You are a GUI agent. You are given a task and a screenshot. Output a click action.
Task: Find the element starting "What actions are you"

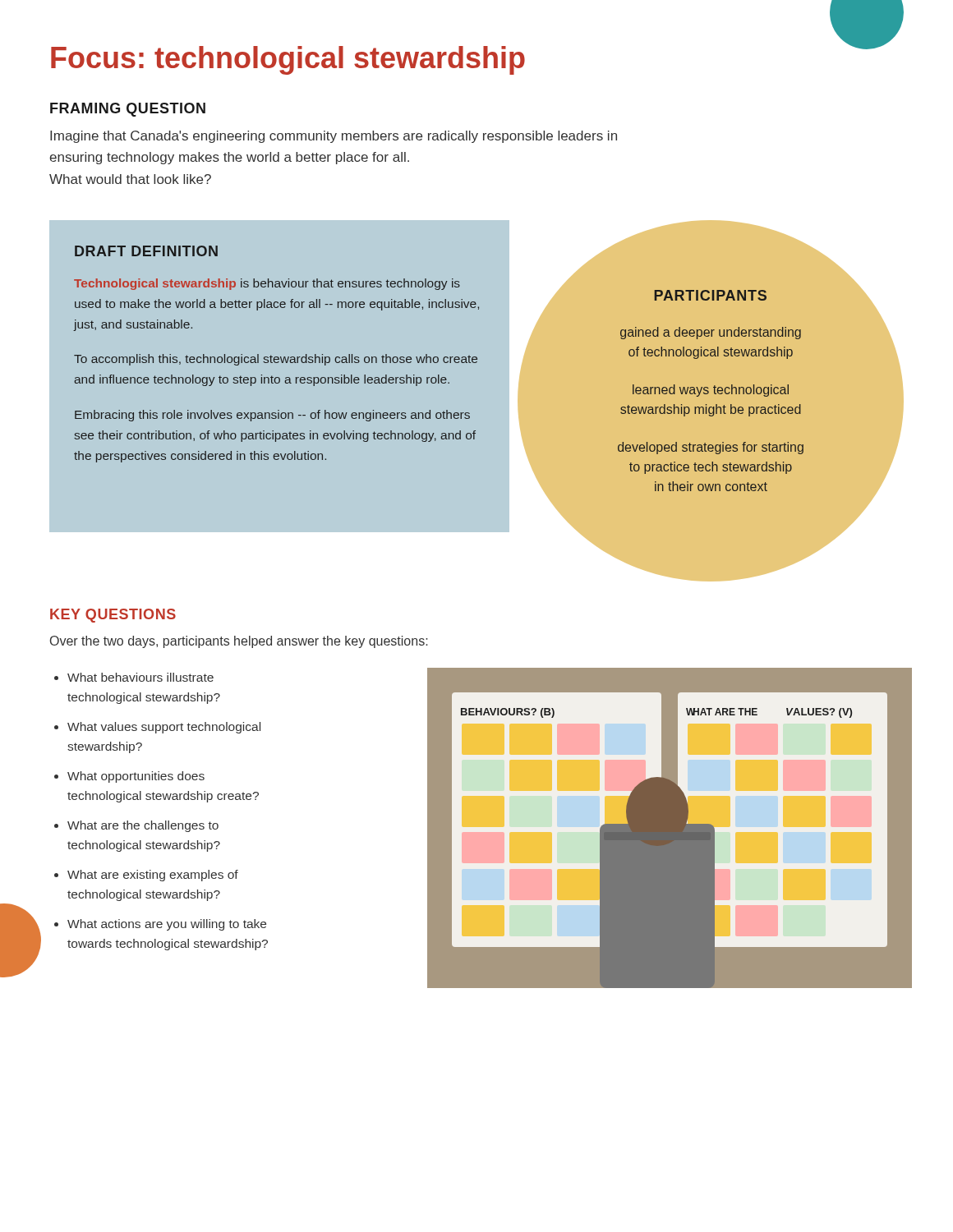point(168,934)
